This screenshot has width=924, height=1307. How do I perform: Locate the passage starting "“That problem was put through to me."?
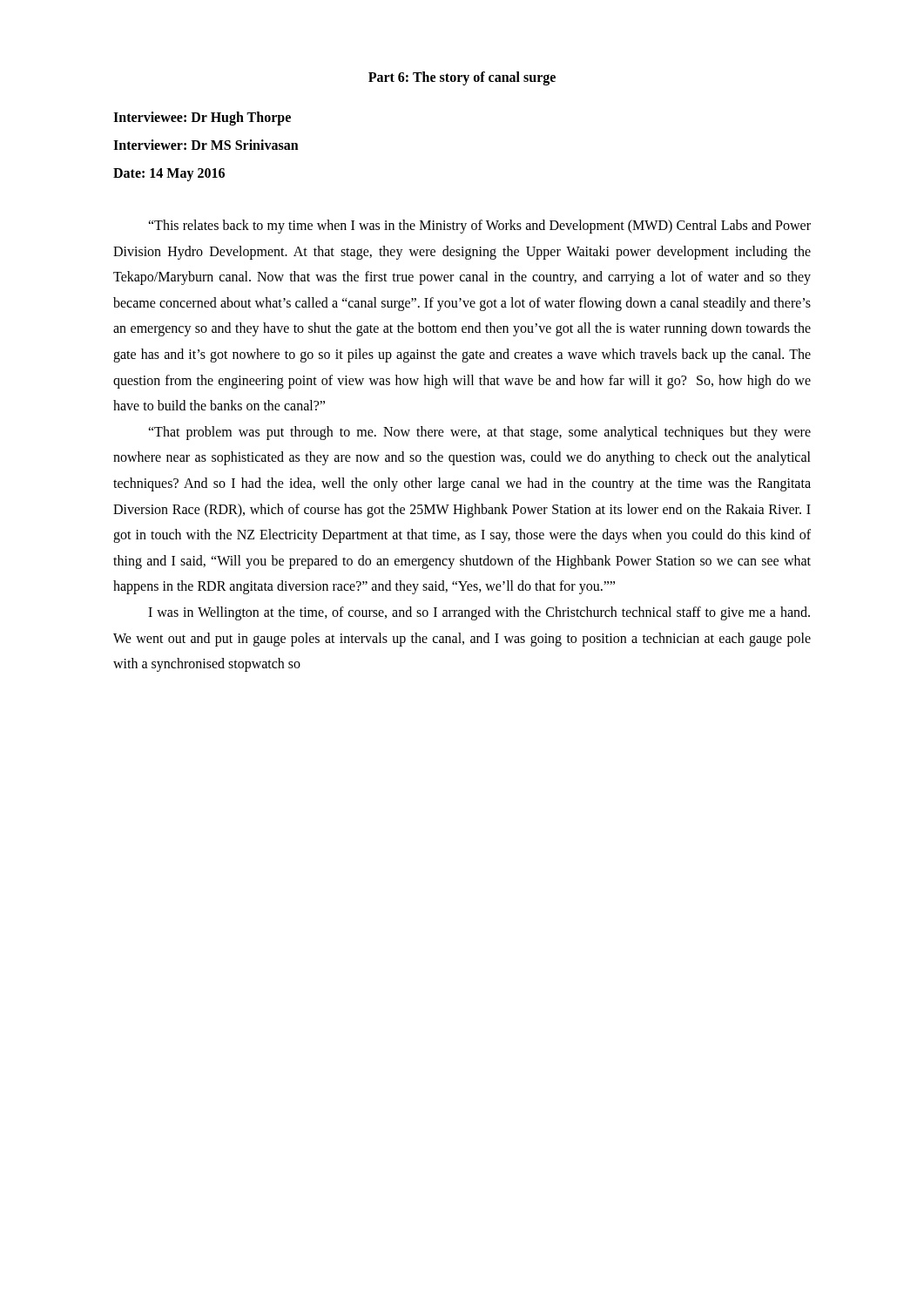pos(462,509)
